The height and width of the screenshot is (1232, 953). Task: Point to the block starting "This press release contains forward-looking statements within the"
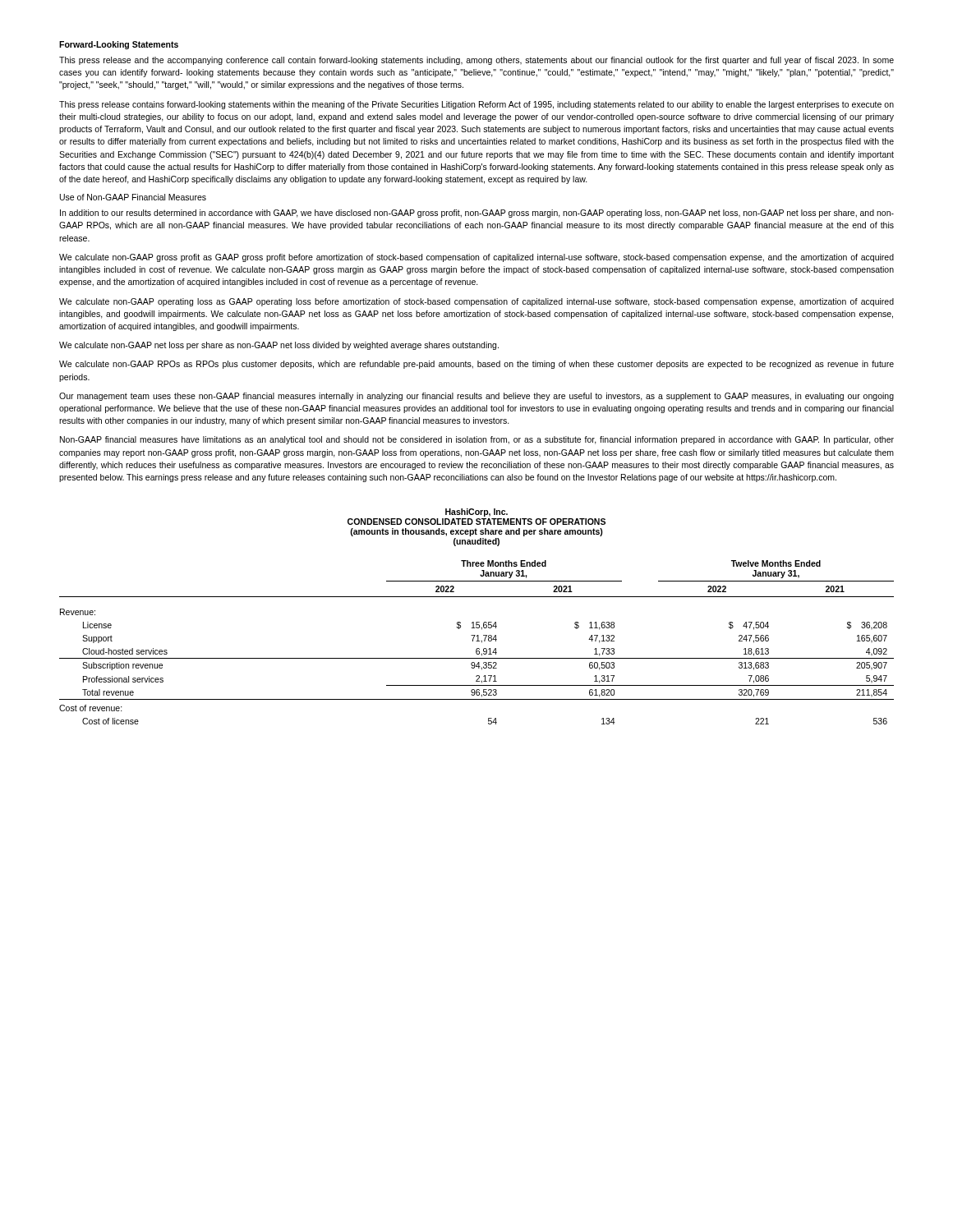click(x=476, y=141)
